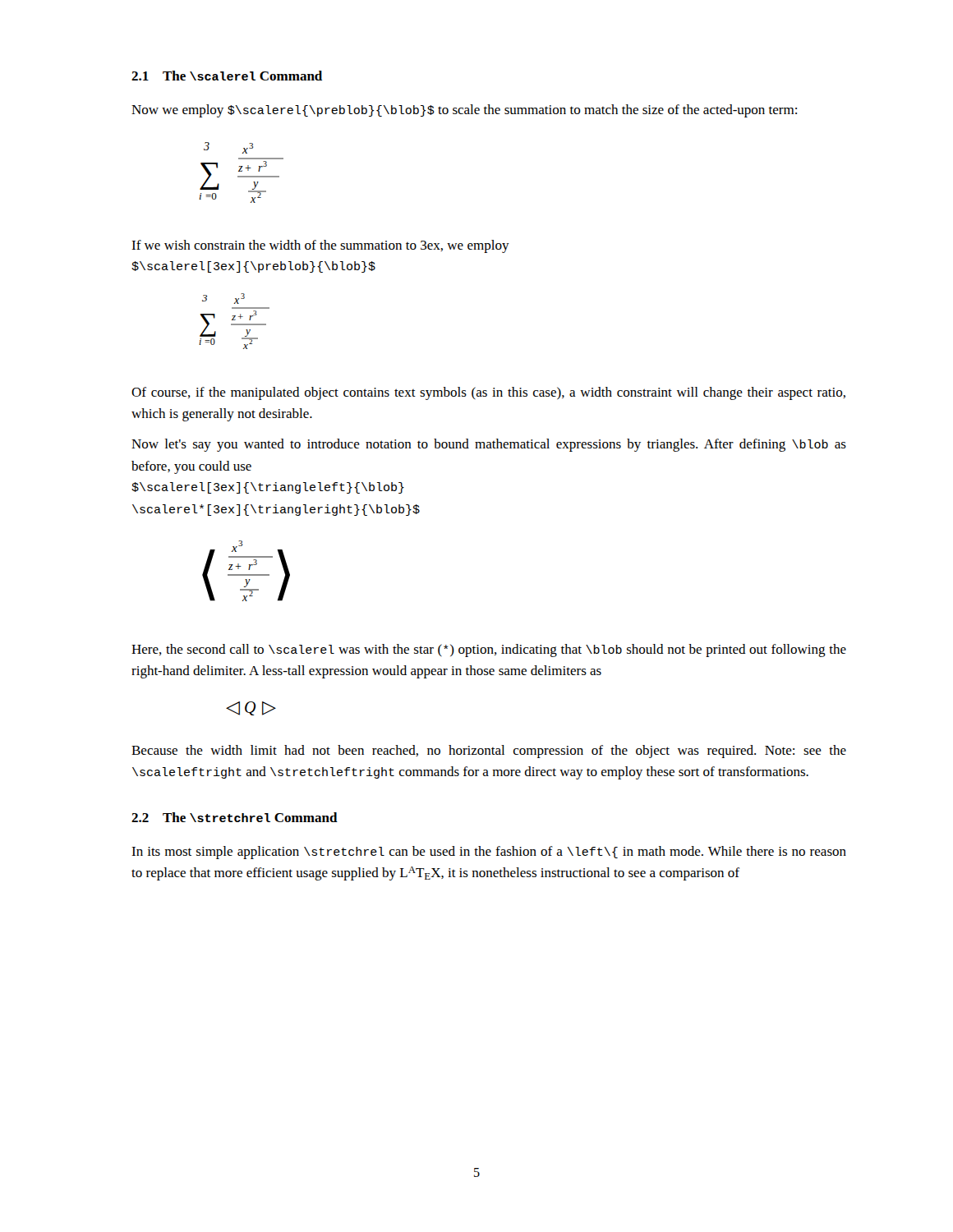Point to the block starting "Now let's say you"

(x=489, y=445)
